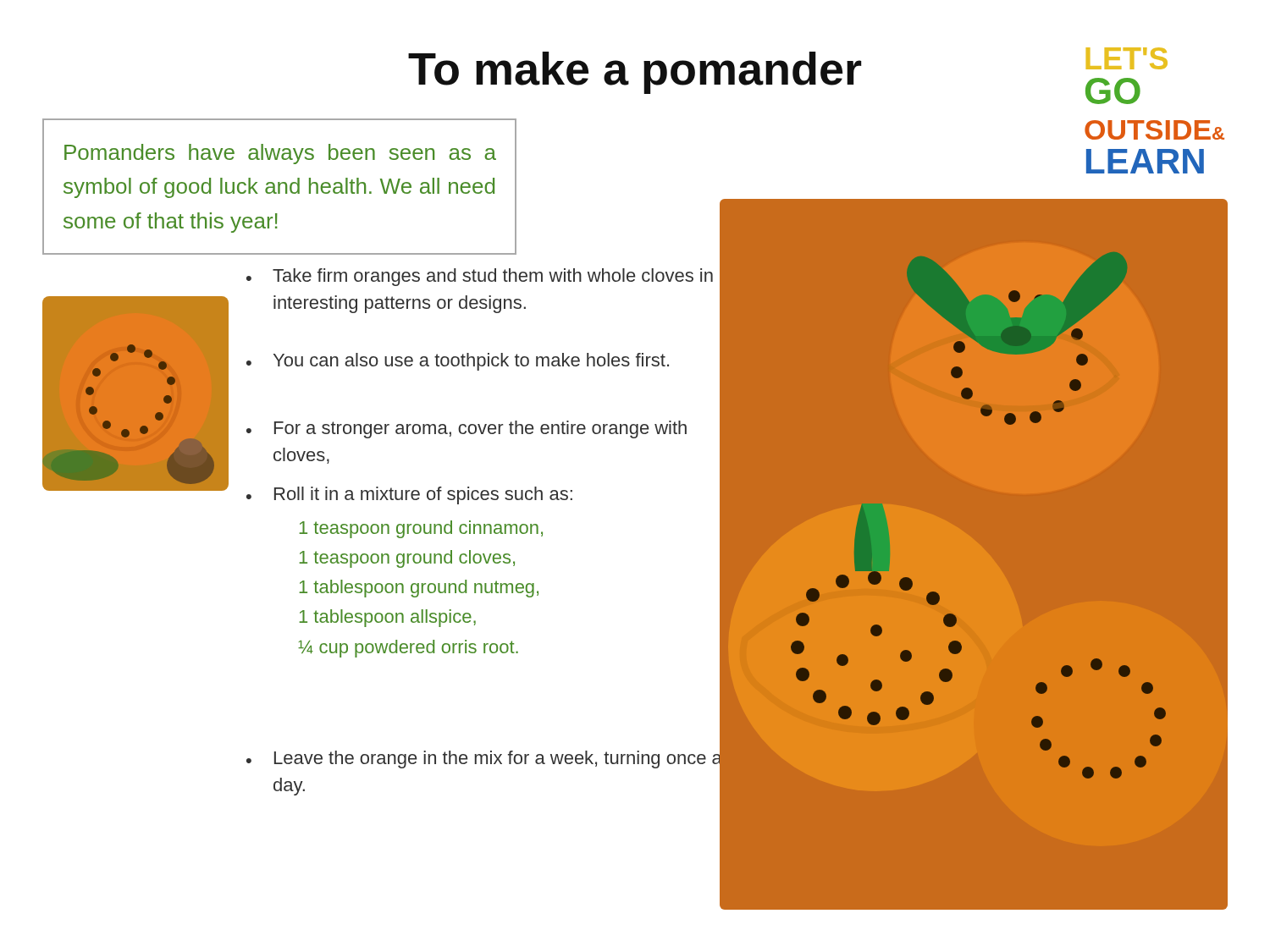Find the list item with the text "• You can also use"
This screenshot has width=1270, height=952.
(495, 362)
